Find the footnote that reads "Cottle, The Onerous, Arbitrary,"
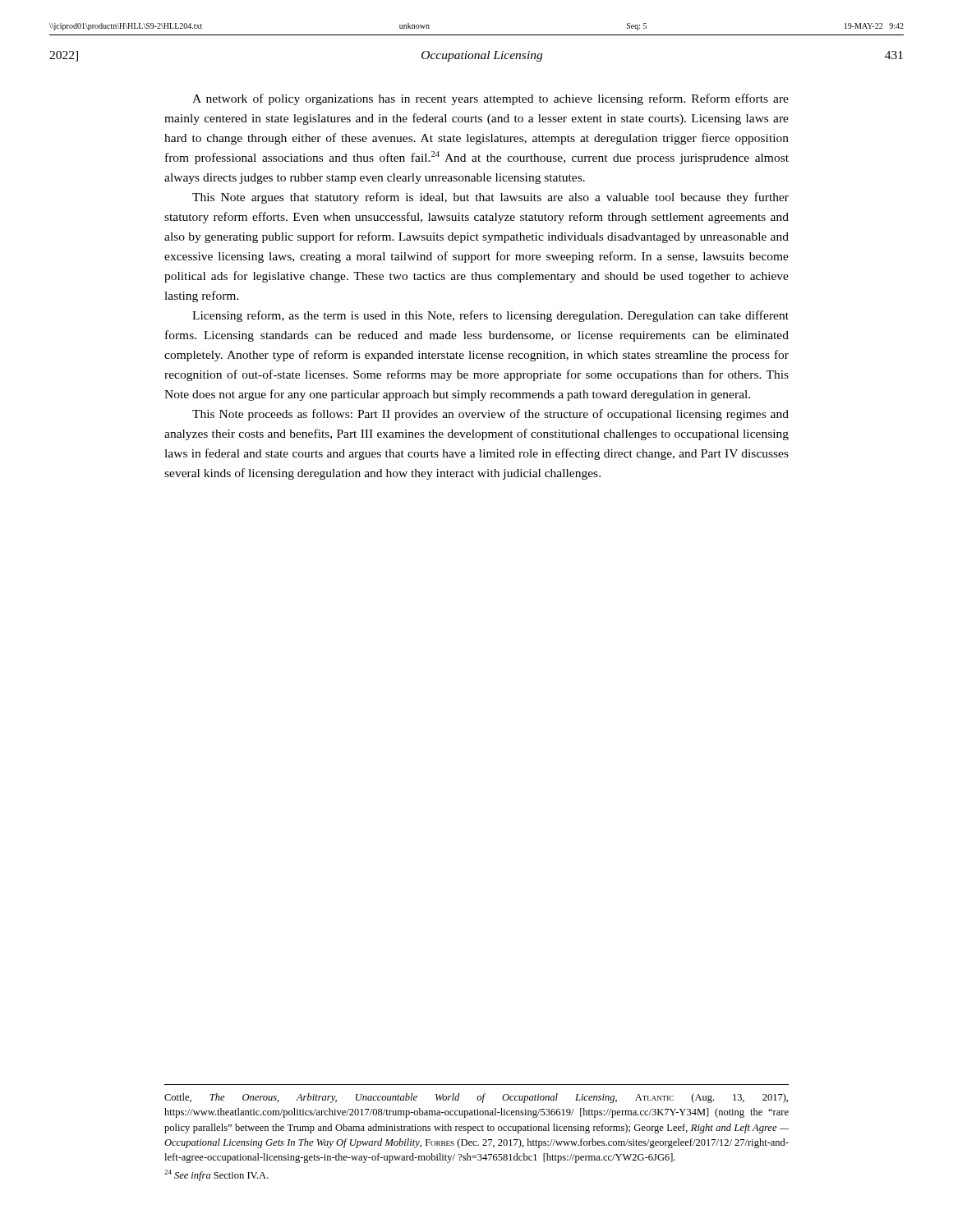This screenshot has width=953, height=1232. pos(476,1136)
